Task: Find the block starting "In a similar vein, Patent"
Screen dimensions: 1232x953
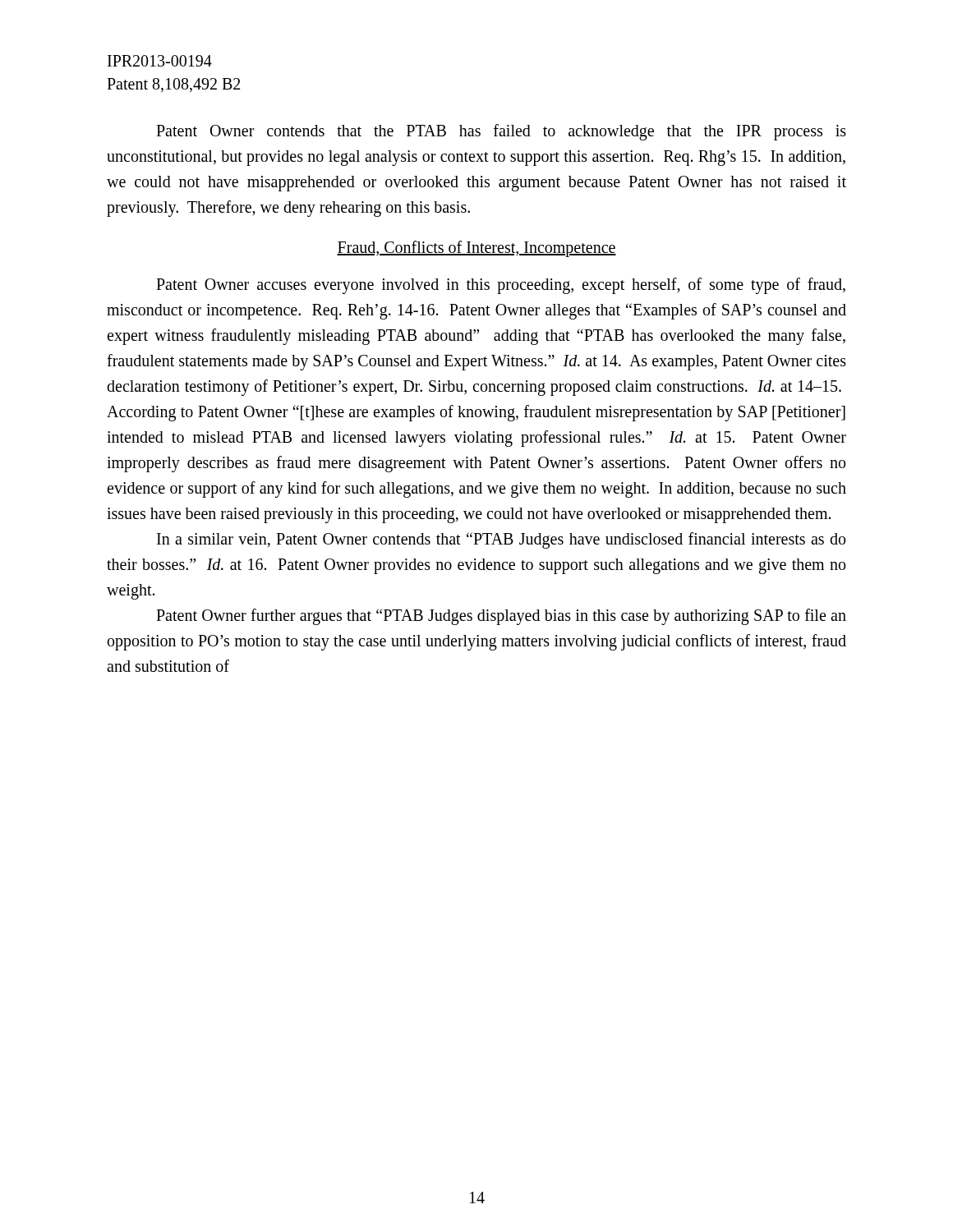Action: (476, 565)
